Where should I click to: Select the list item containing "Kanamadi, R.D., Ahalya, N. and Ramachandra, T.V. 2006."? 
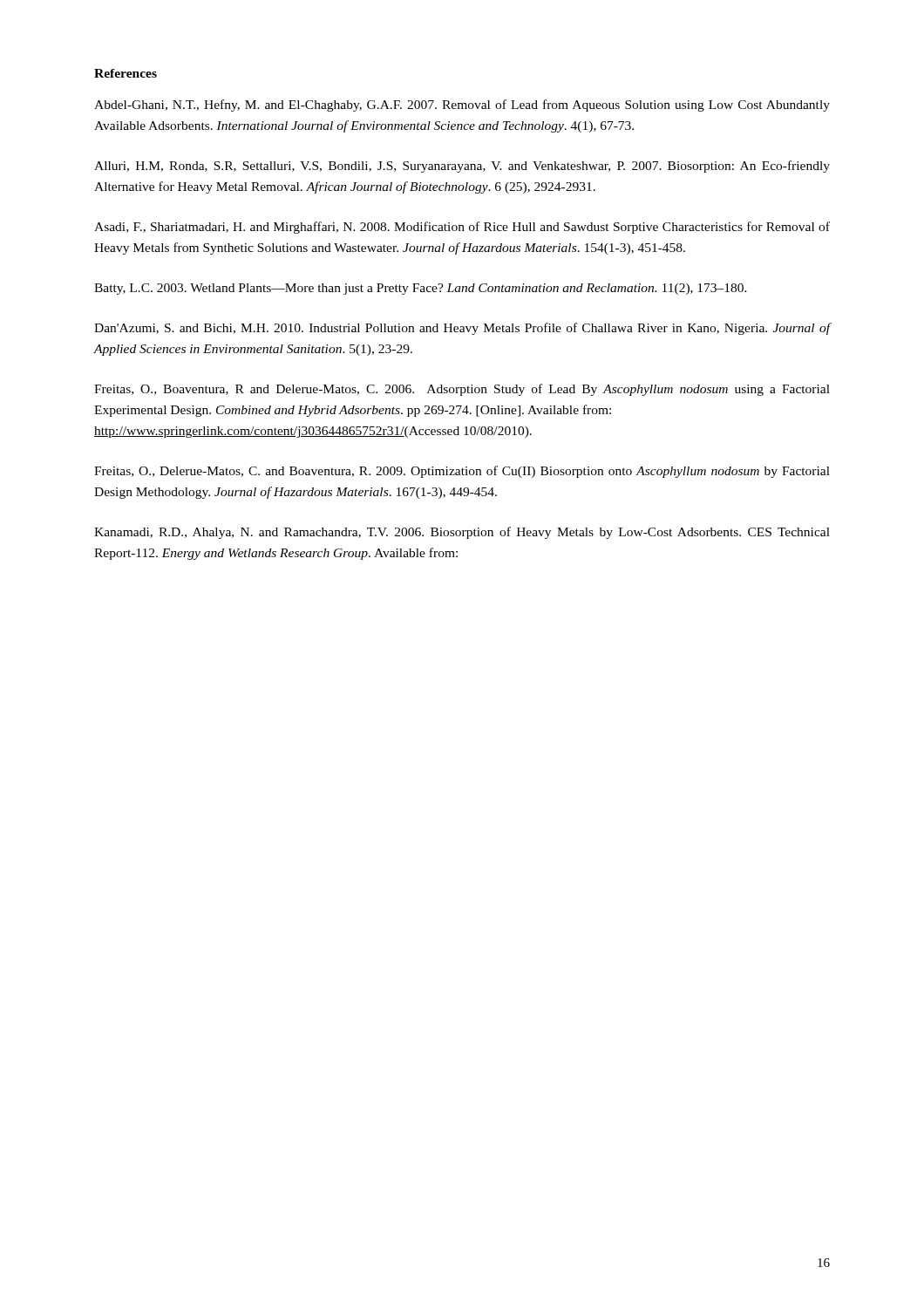[462, 542]
